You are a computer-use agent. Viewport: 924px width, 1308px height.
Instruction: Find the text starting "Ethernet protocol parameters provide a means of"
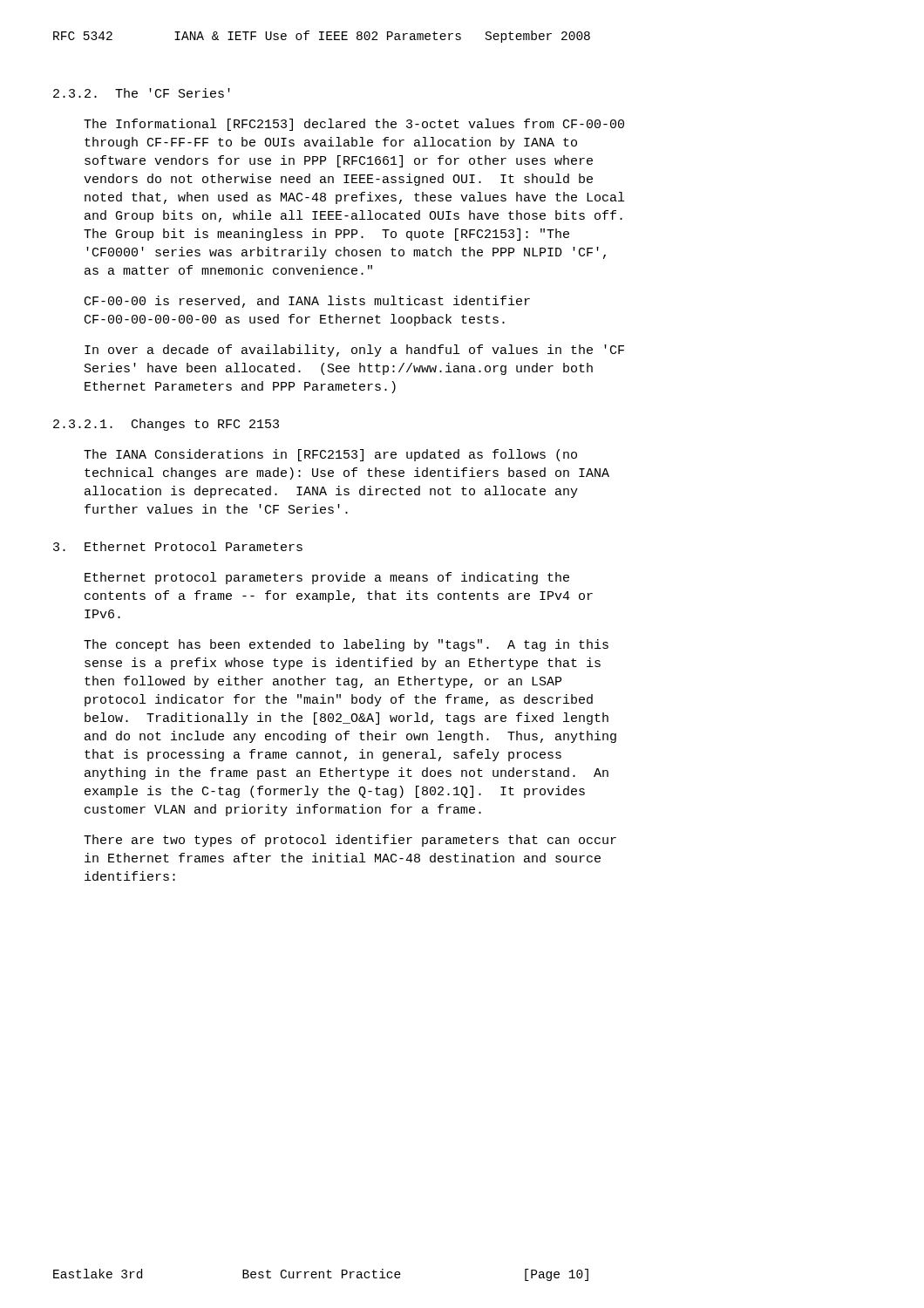[339, 597]
